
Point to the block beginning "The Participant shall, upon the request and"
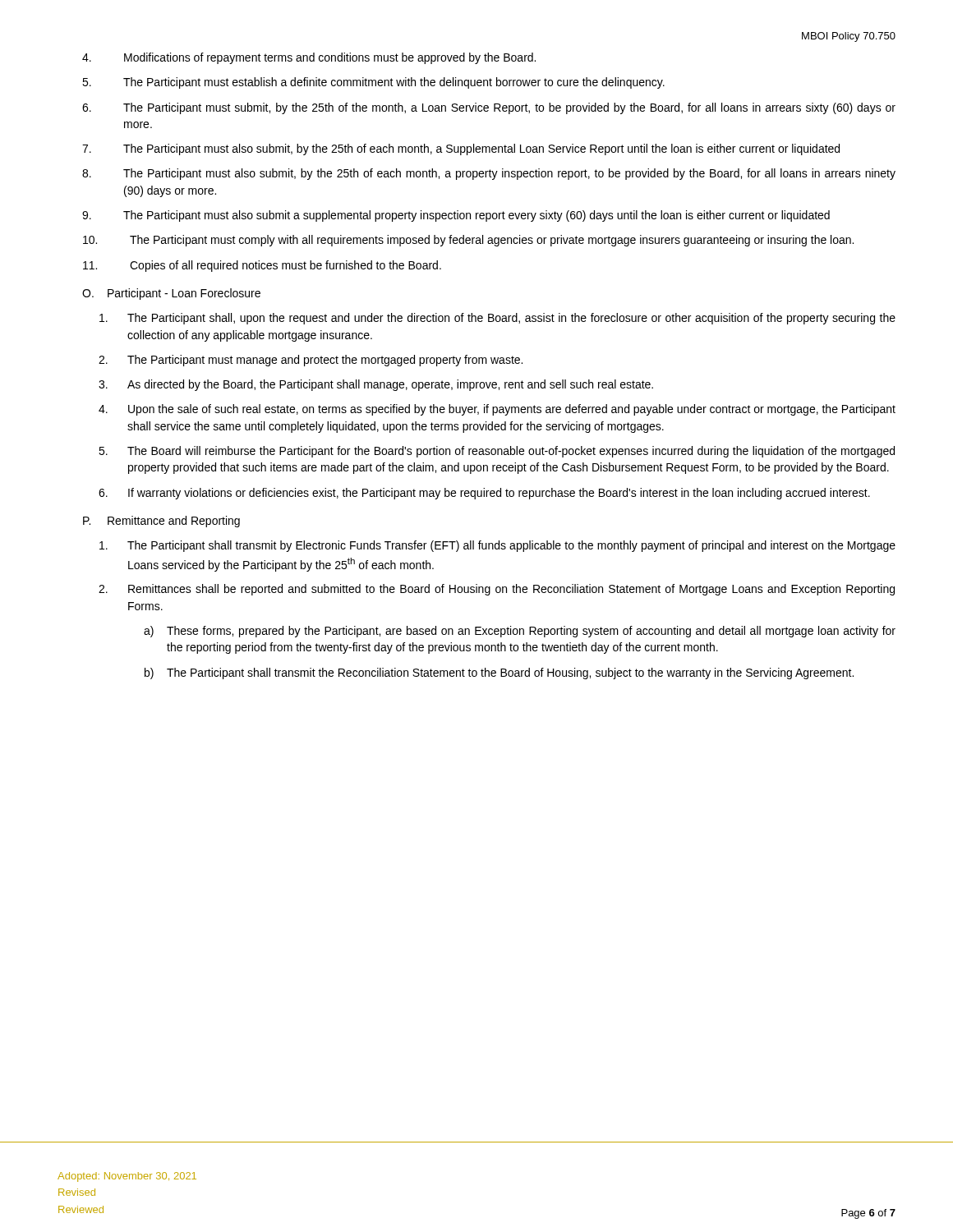(x=497, y=327)
